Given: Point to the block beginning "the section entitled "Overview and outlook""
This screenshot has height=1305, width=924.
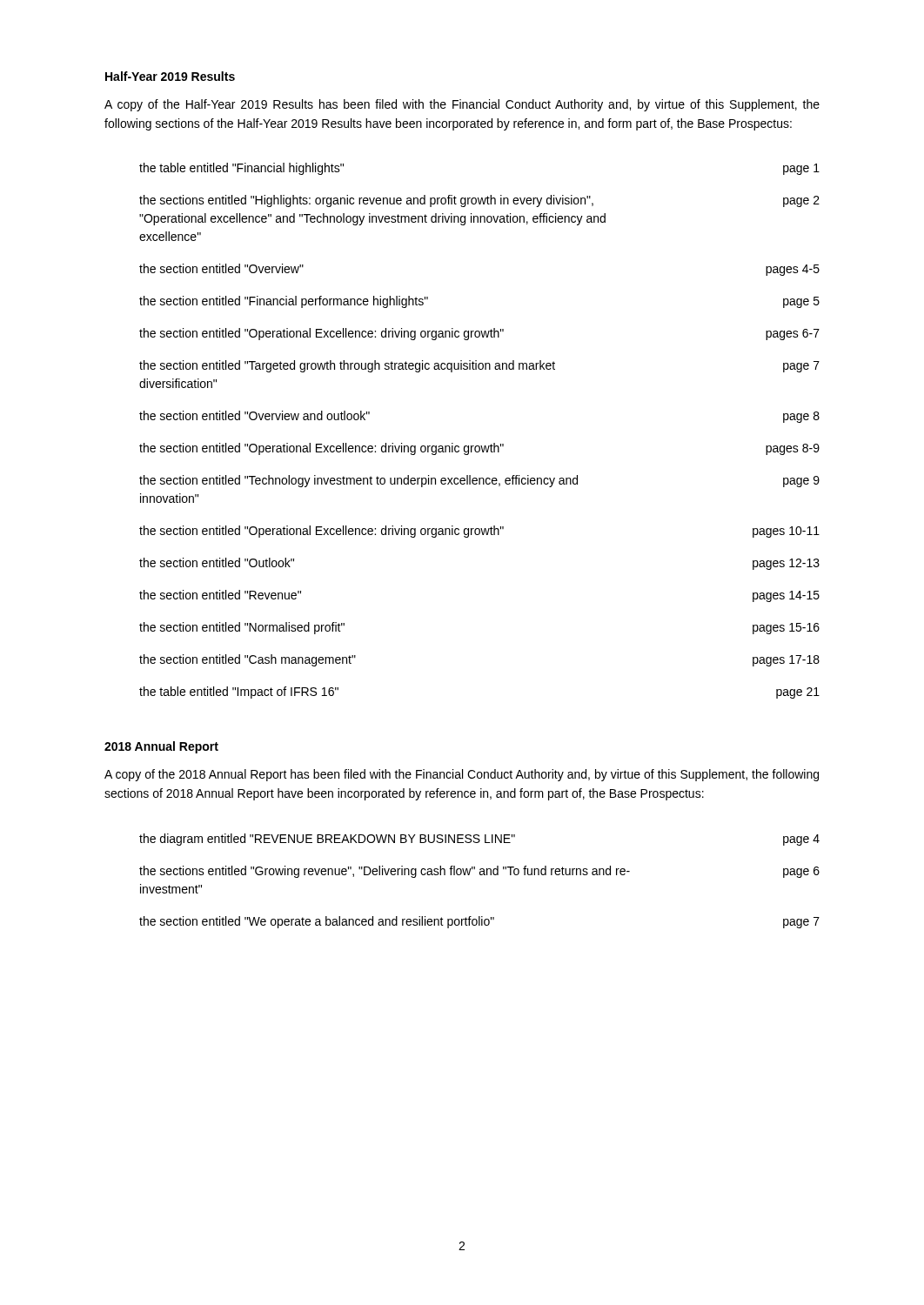Looking at the screenshot, I should click(x=260, y=416).
